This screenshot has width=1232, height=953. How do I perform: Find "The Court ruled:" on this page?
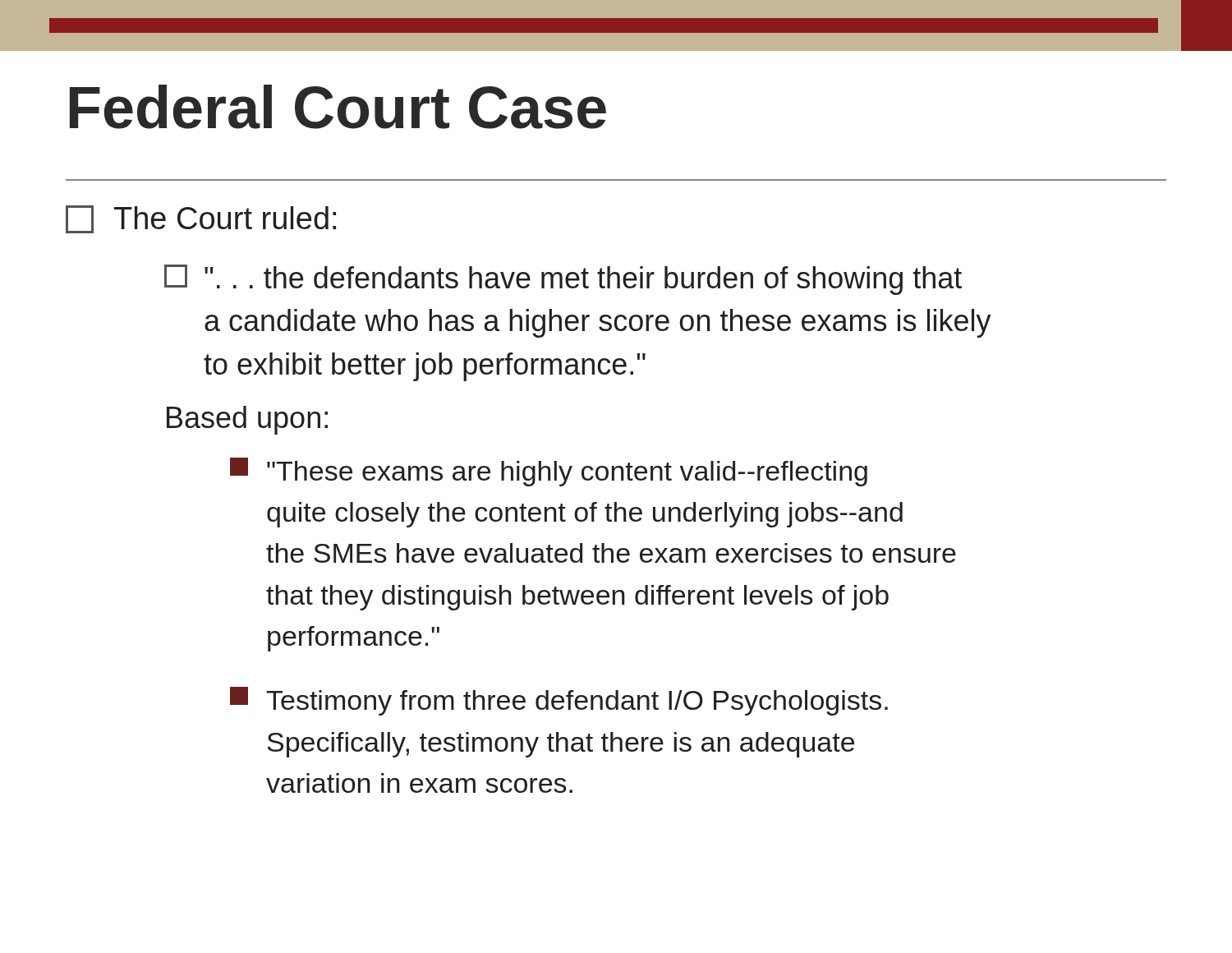202,219
